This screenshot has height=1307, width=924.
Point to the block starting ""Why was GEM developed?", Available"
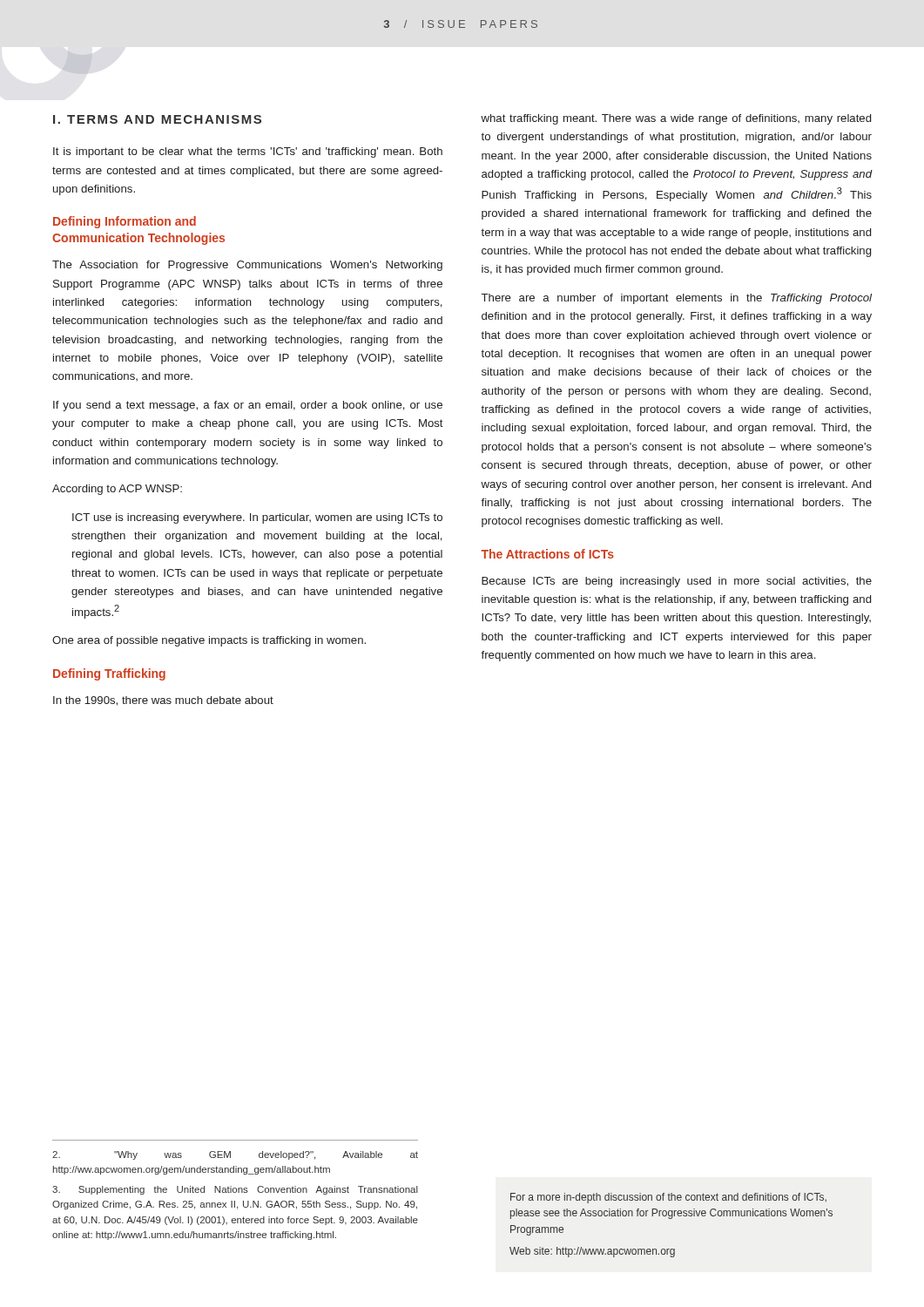[x=235, y=1195]
